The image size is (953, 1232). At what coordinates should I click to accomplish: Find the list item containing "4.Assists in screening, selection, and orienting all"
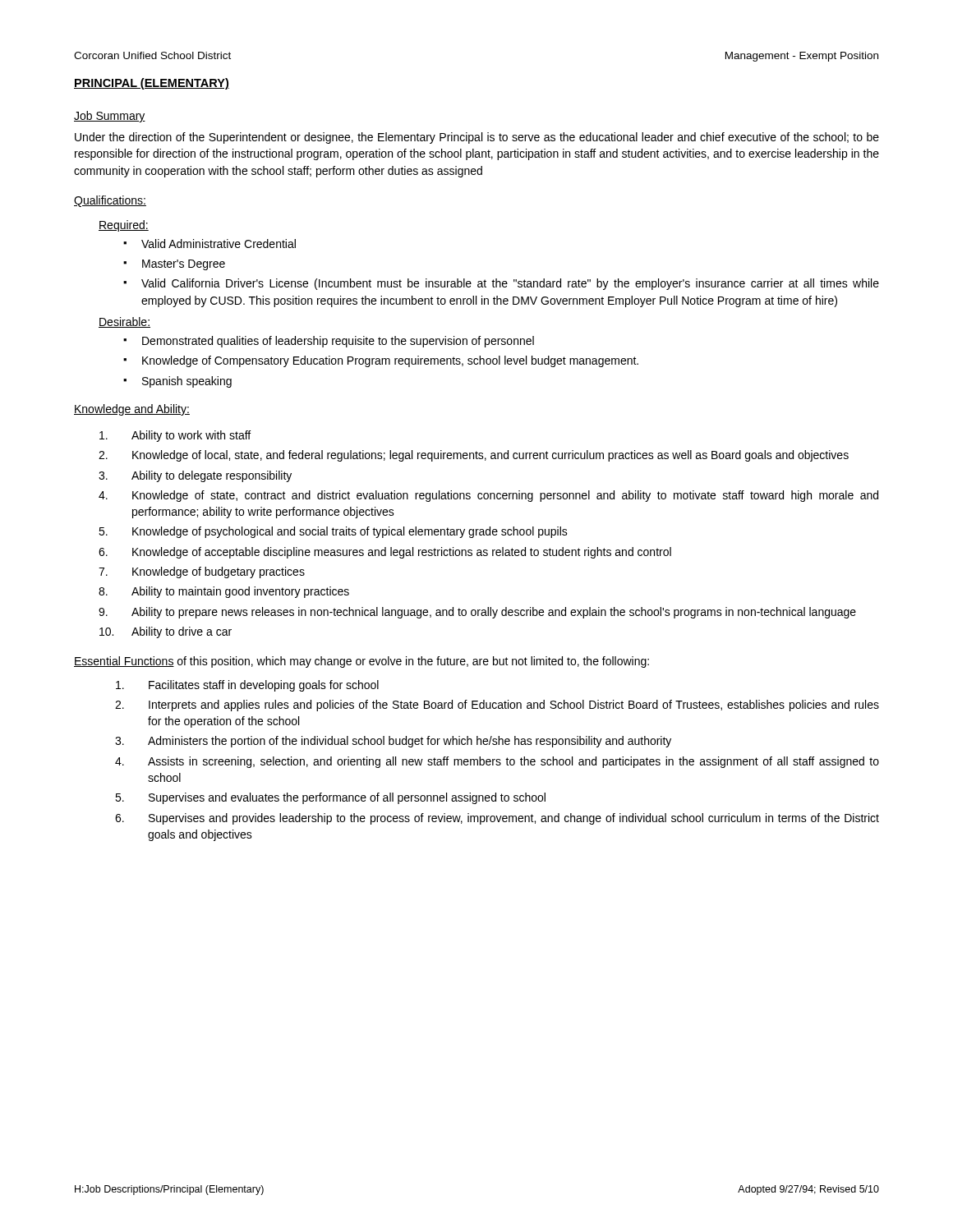(497, 769)
